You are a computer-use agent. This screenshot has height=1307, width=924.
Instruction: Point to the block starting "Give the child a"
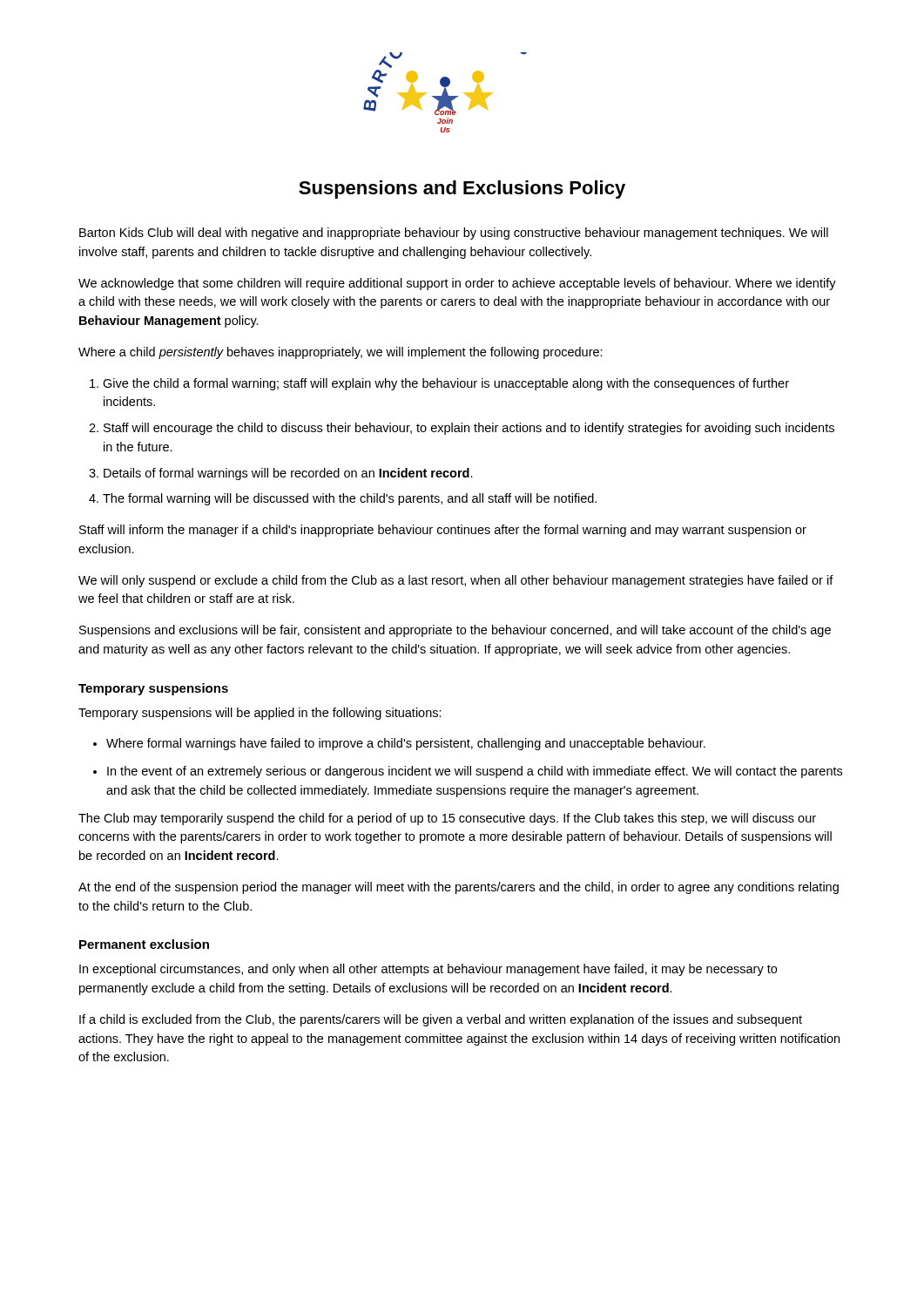446,392
